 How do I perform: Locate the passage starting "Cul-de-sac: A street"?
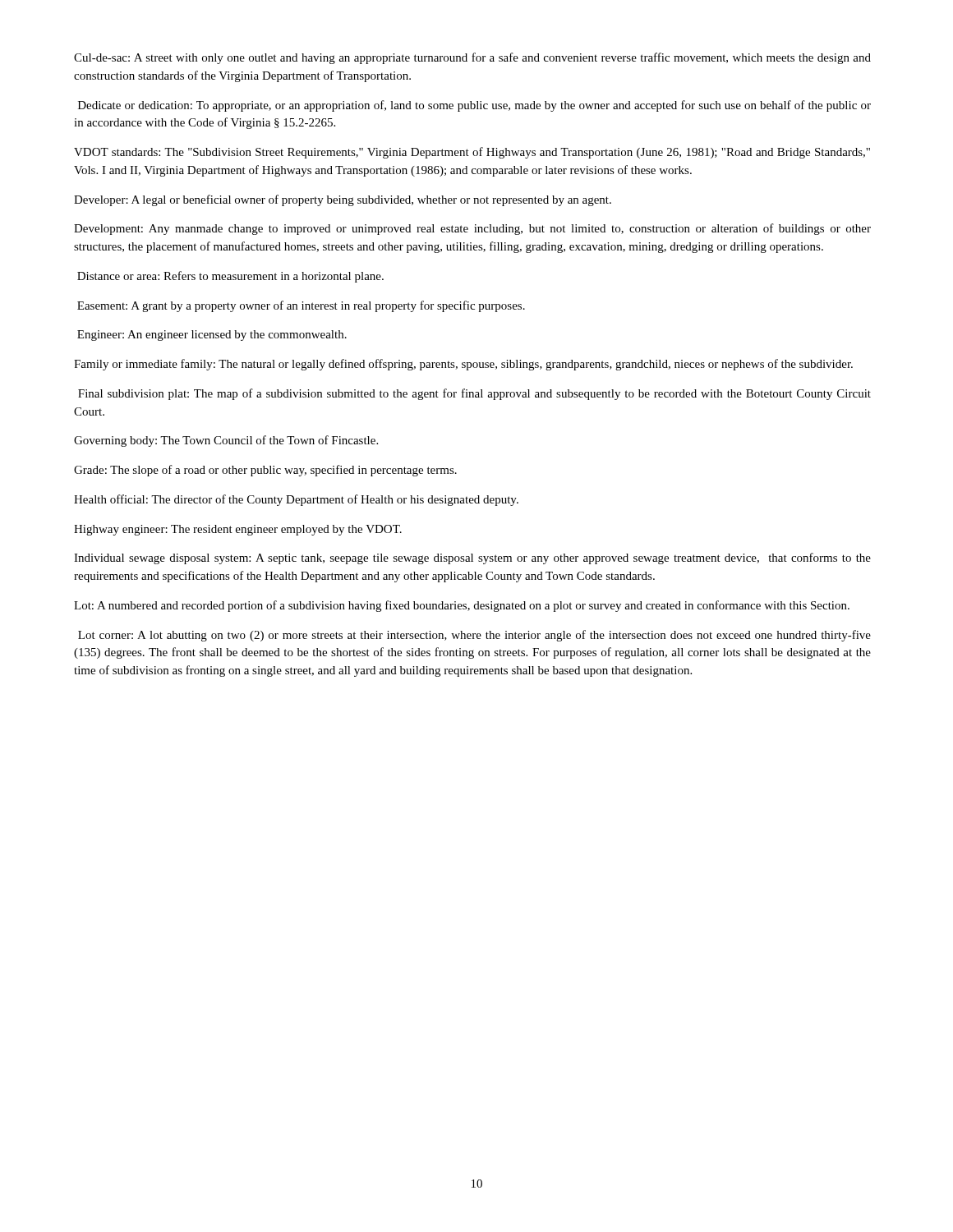(x=472, y=66)
